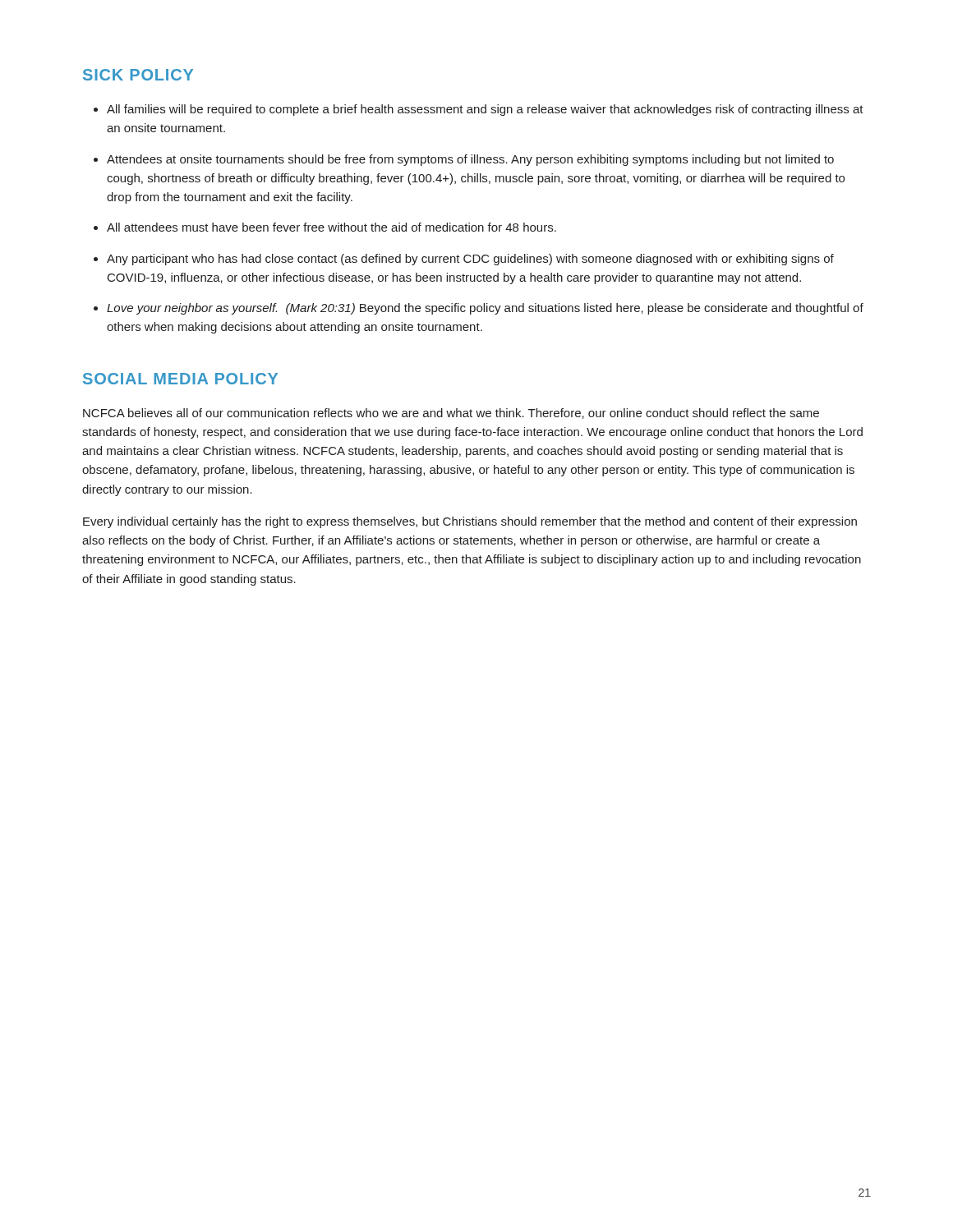953x1232 pixels.
Task: Find the block on this page that starts "Any participant who has had close contact (as"
Action: [x=470, y=267]
